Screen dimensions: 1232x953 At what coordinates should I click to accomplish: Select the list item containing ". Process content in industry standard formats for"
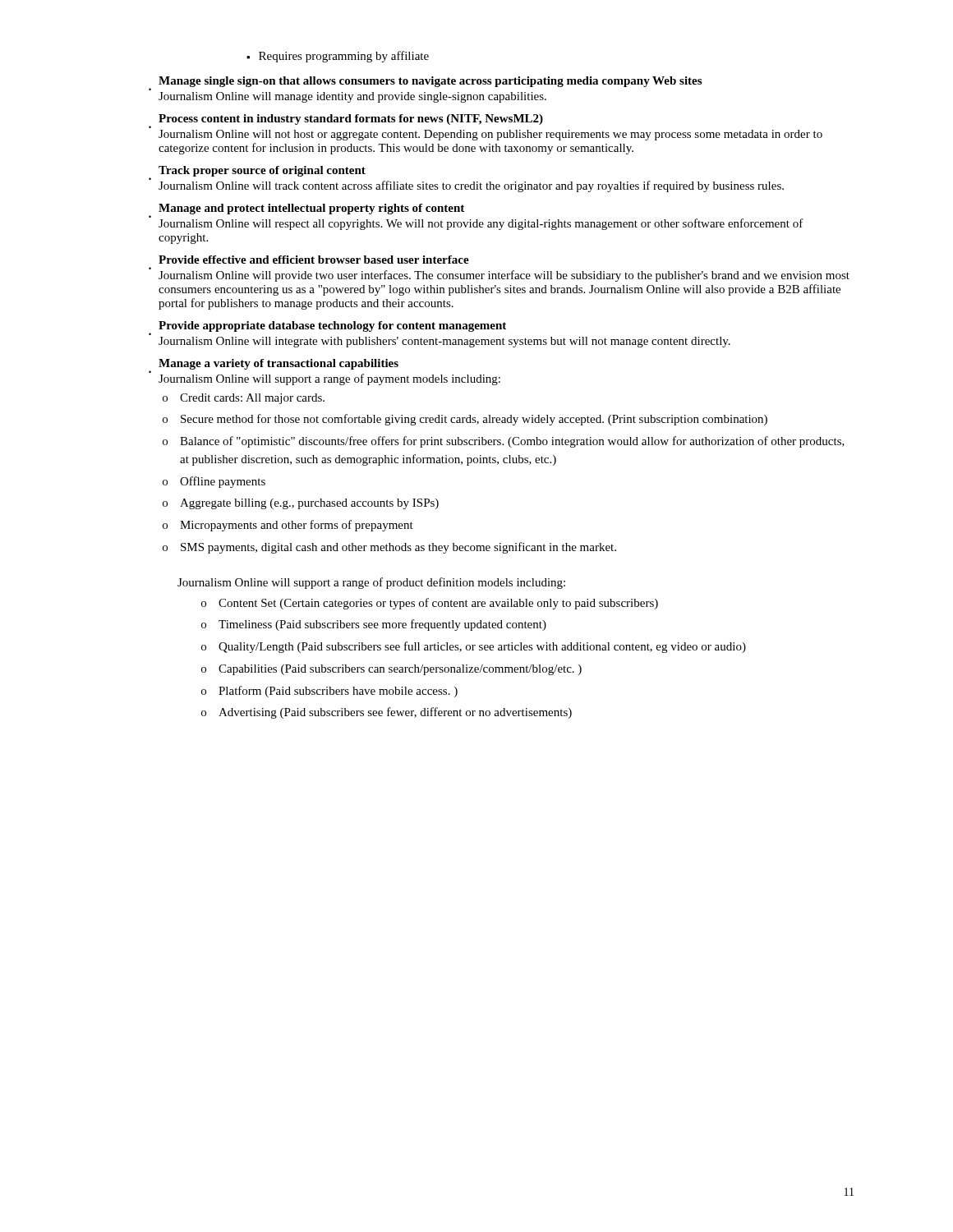[501, 133]
